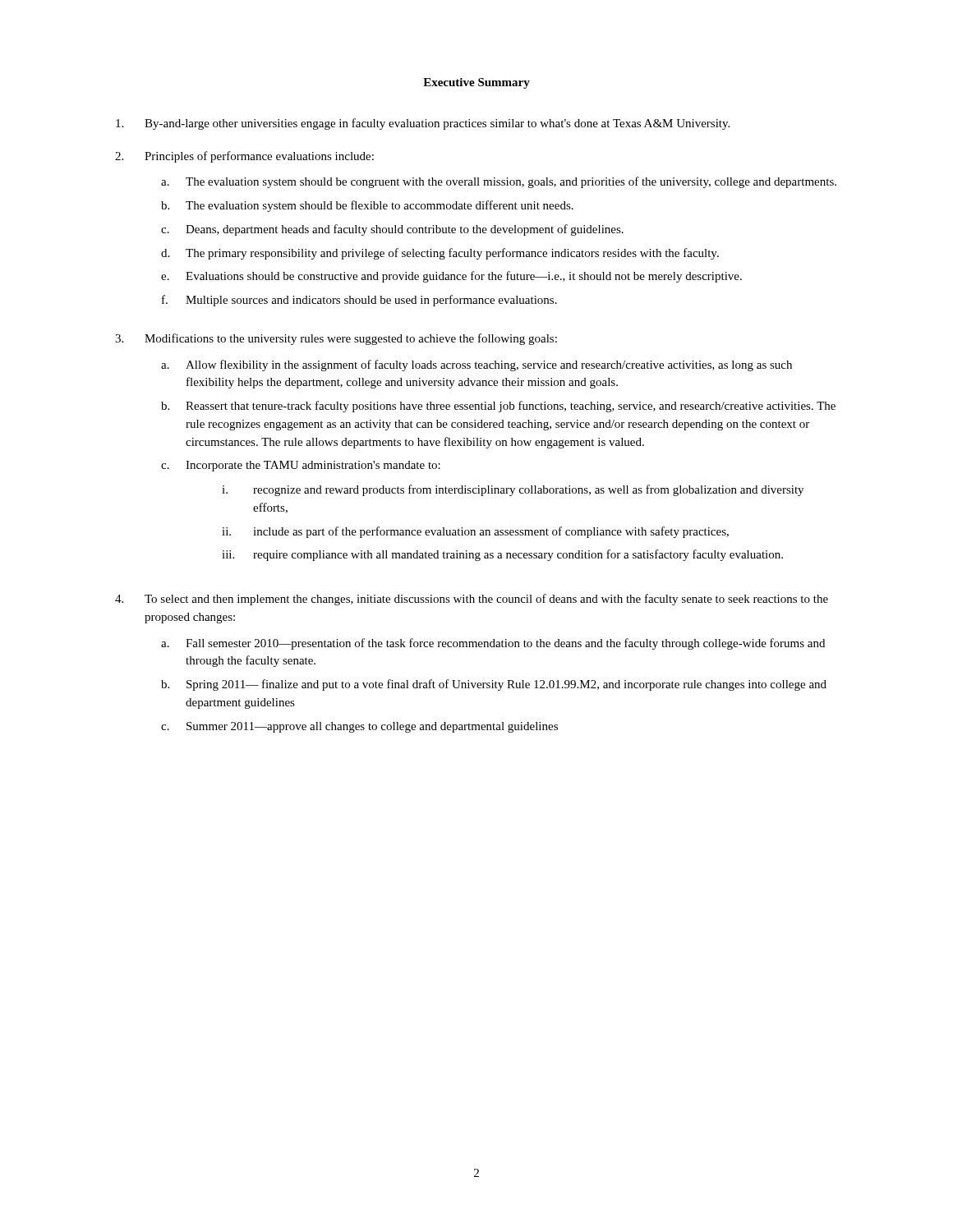
Task: Find the list item that says "Deans, department heads and faculty should contribute"
Action: (x=405, y=230)
